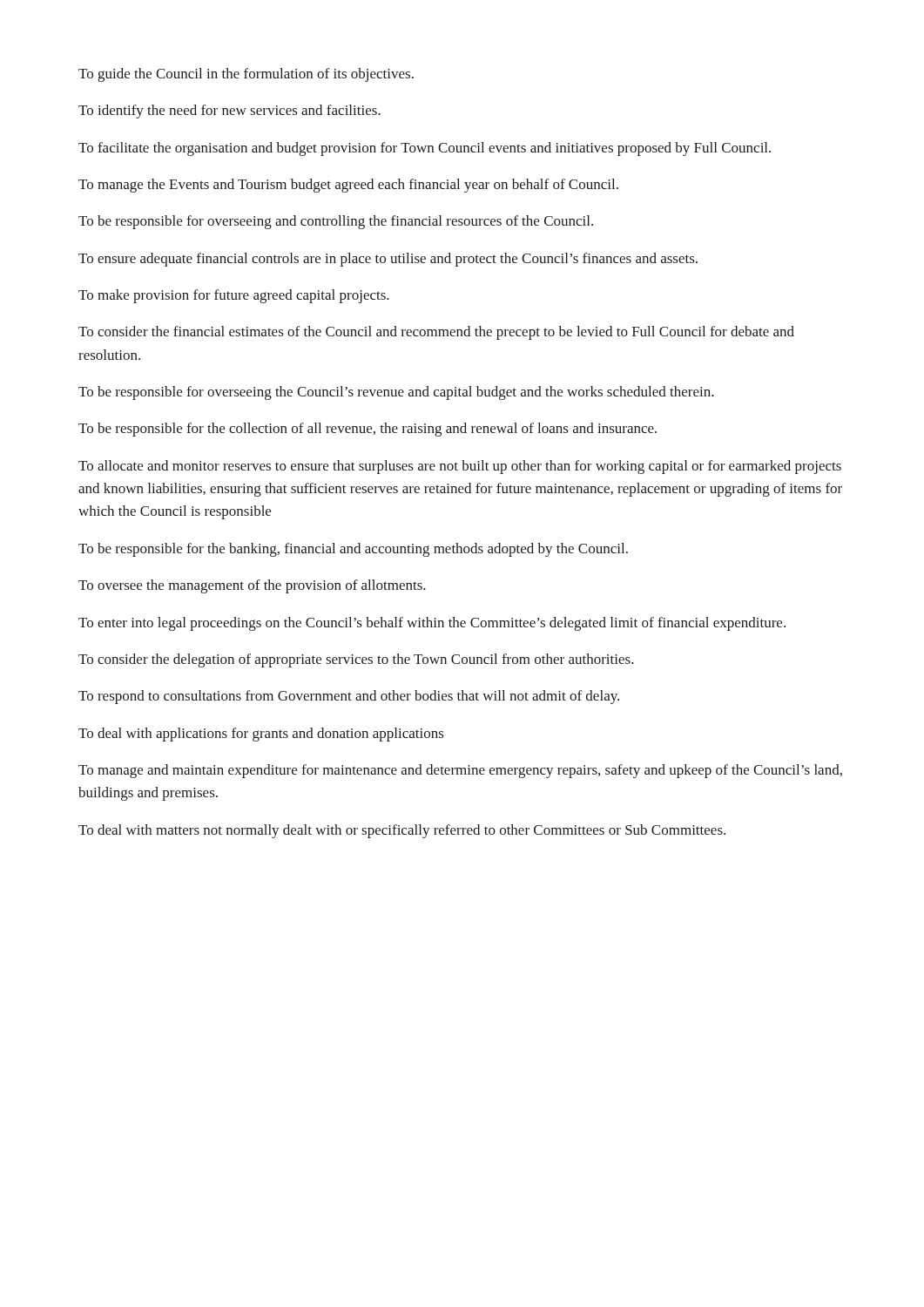Click on the list item containing "To manage the Events and"
This screenshot has height=1307, width=924.
coord(349,184)
